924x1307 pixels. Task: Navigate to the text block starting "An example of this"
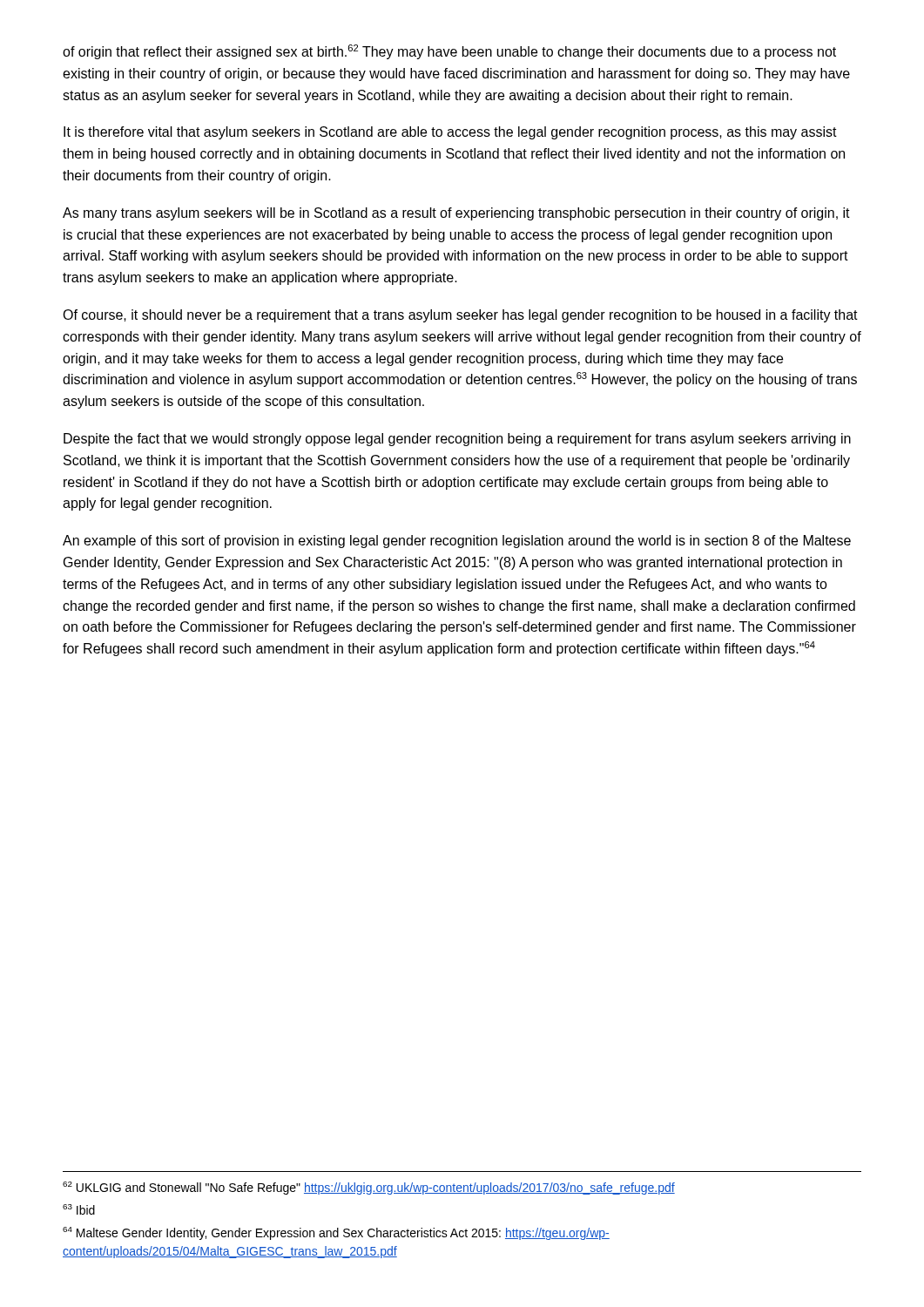[x=459, y=595]
